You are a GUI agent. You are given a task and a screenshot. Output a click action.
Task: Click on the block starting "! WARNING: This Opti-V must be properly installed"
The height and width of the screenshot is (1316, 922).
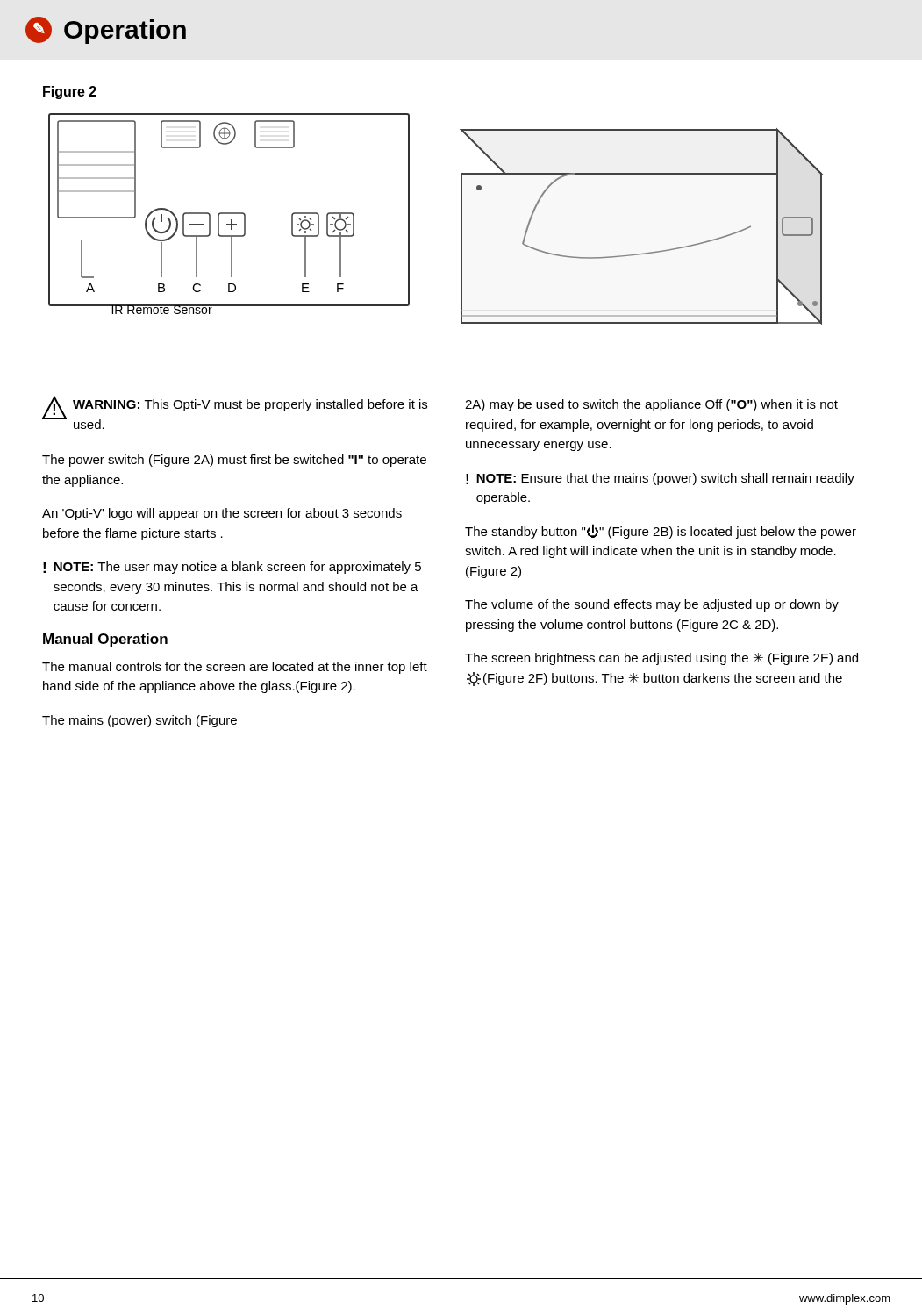235,415
